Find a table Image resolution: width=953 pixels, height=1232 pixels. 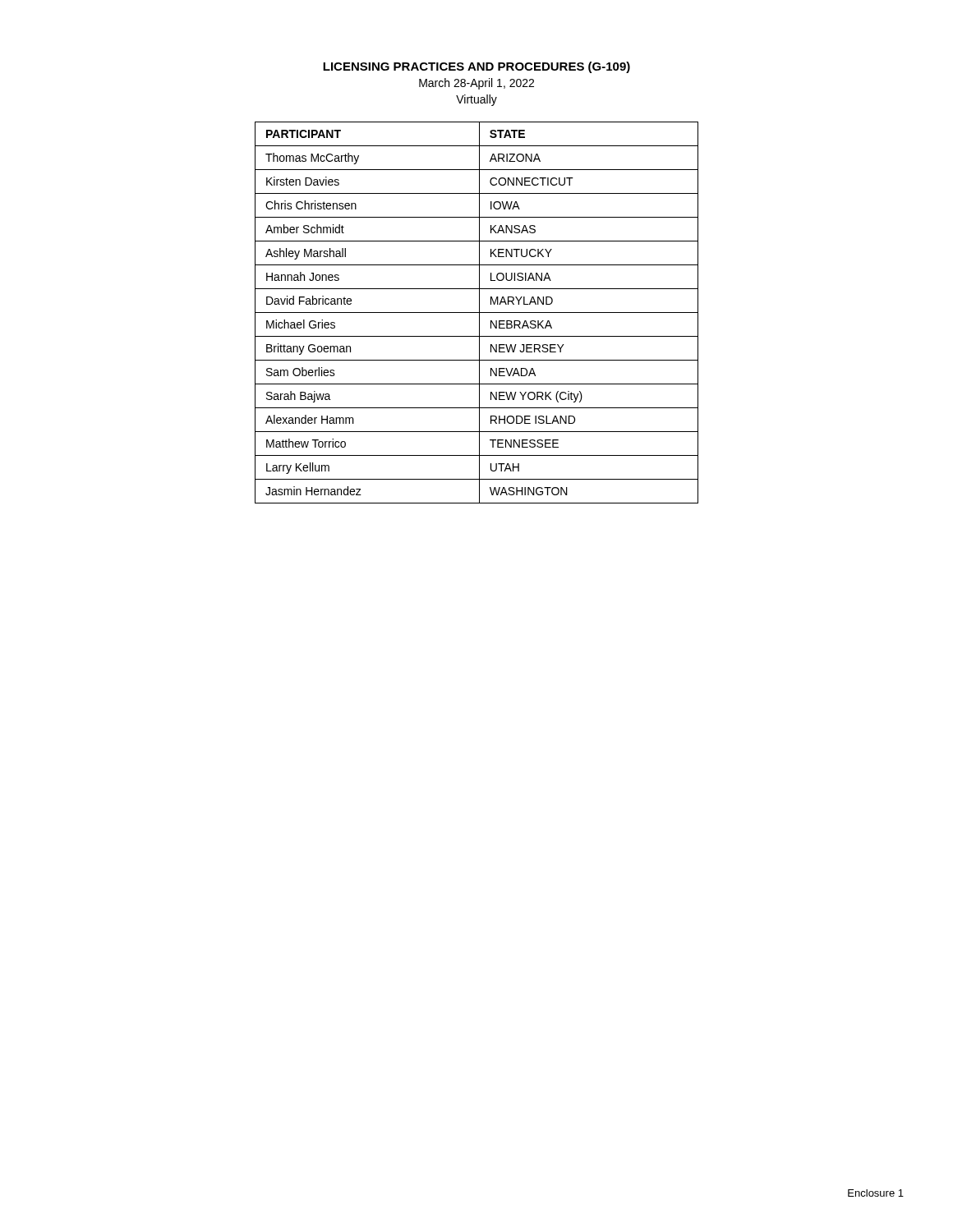tap(476, 313)
